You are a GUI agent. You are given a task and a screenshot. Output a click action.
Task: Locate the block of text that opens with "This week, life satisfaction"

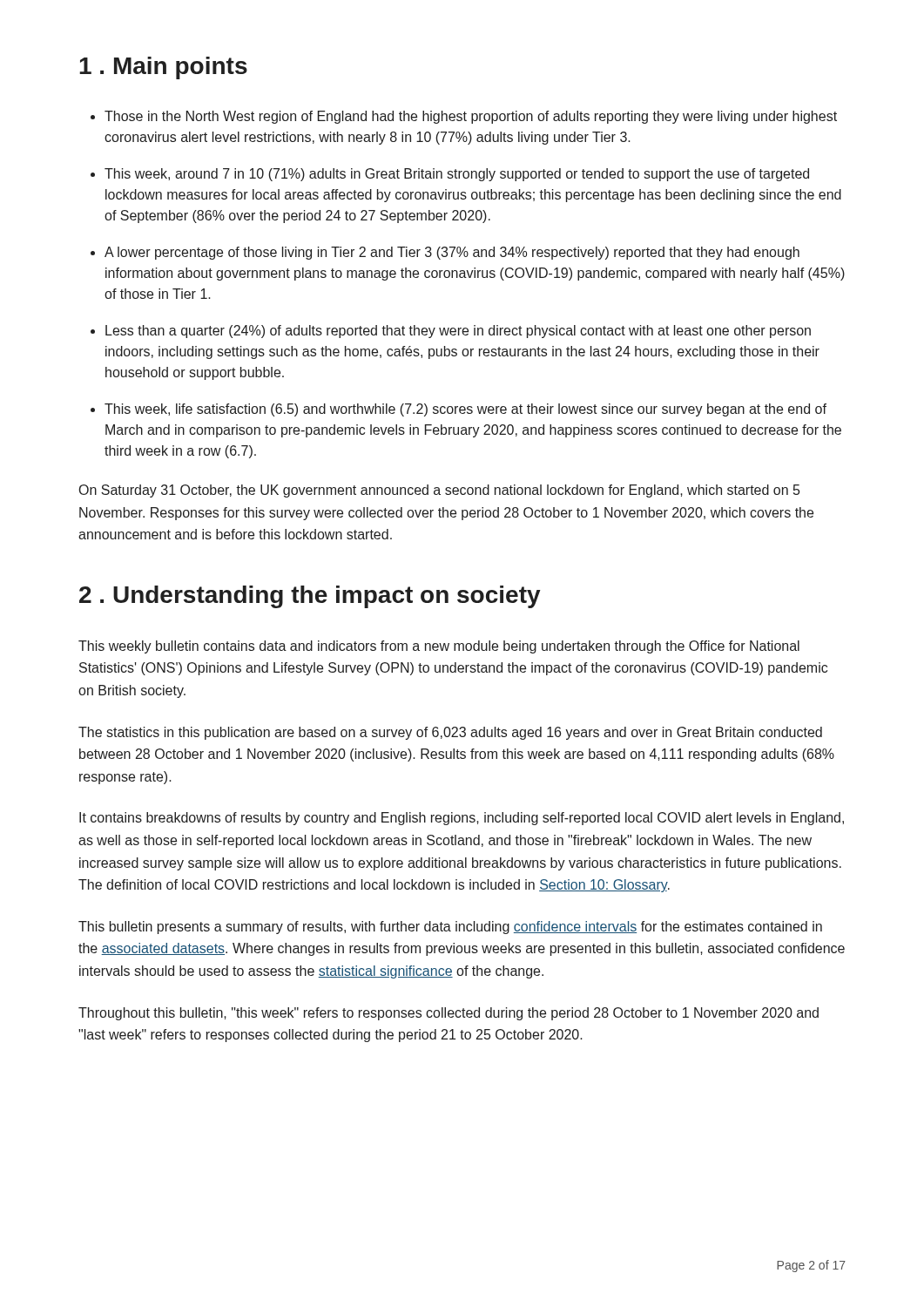pos(473,430)
